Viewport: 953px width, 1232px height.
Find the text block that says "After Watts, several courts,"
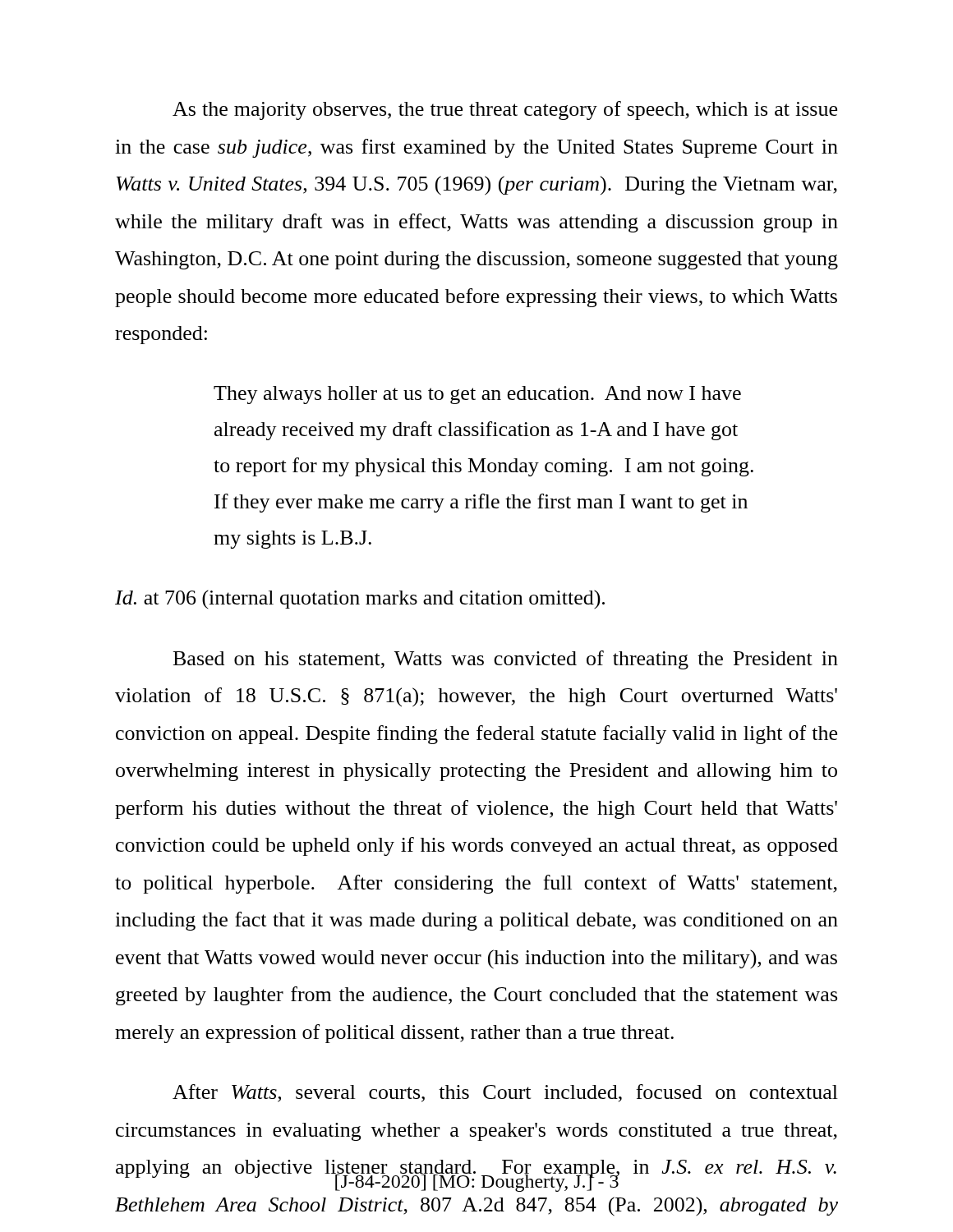coord(476,1153)
